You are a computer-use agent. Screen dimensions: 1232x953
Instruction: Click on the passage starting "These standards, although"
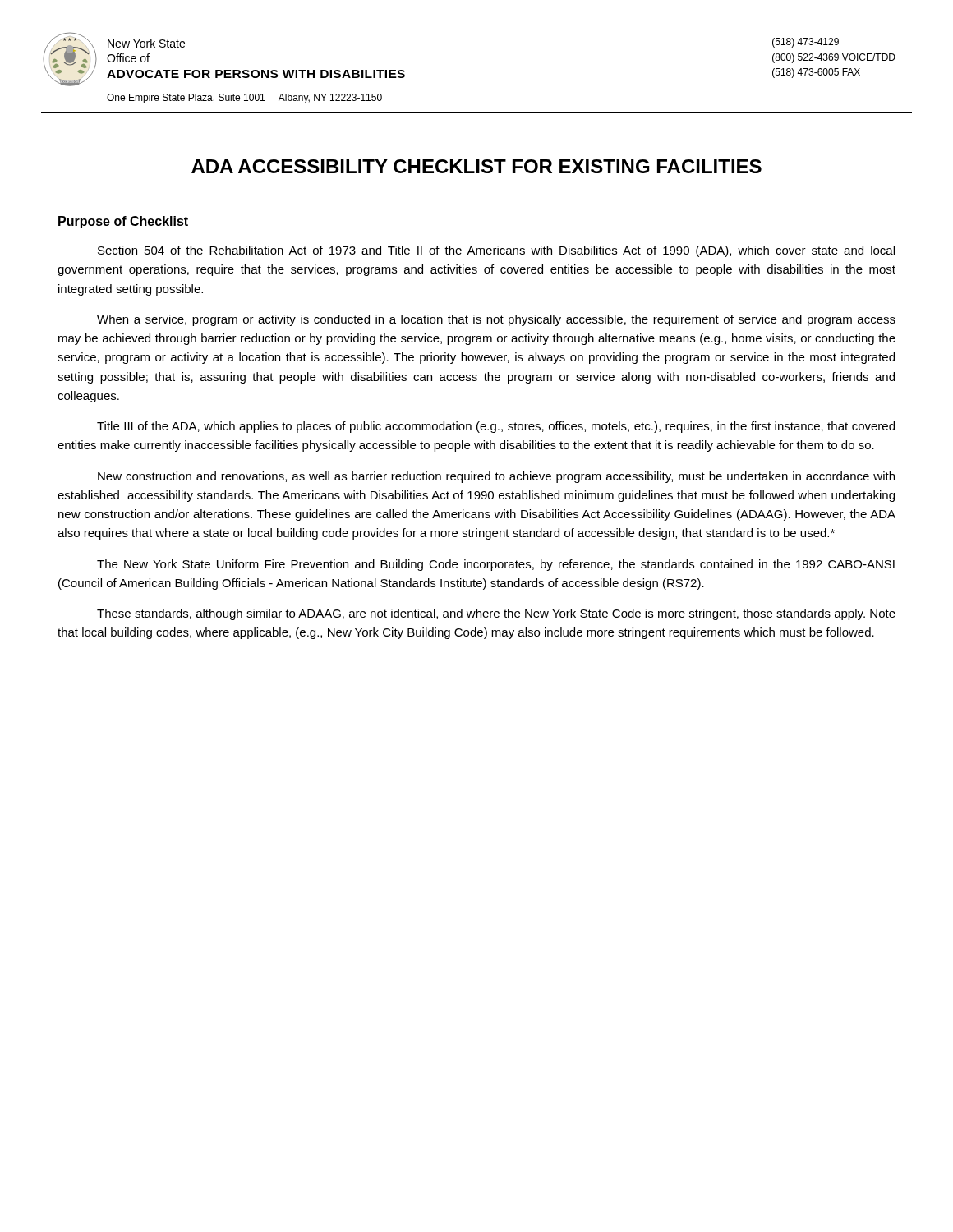(476, 623)
